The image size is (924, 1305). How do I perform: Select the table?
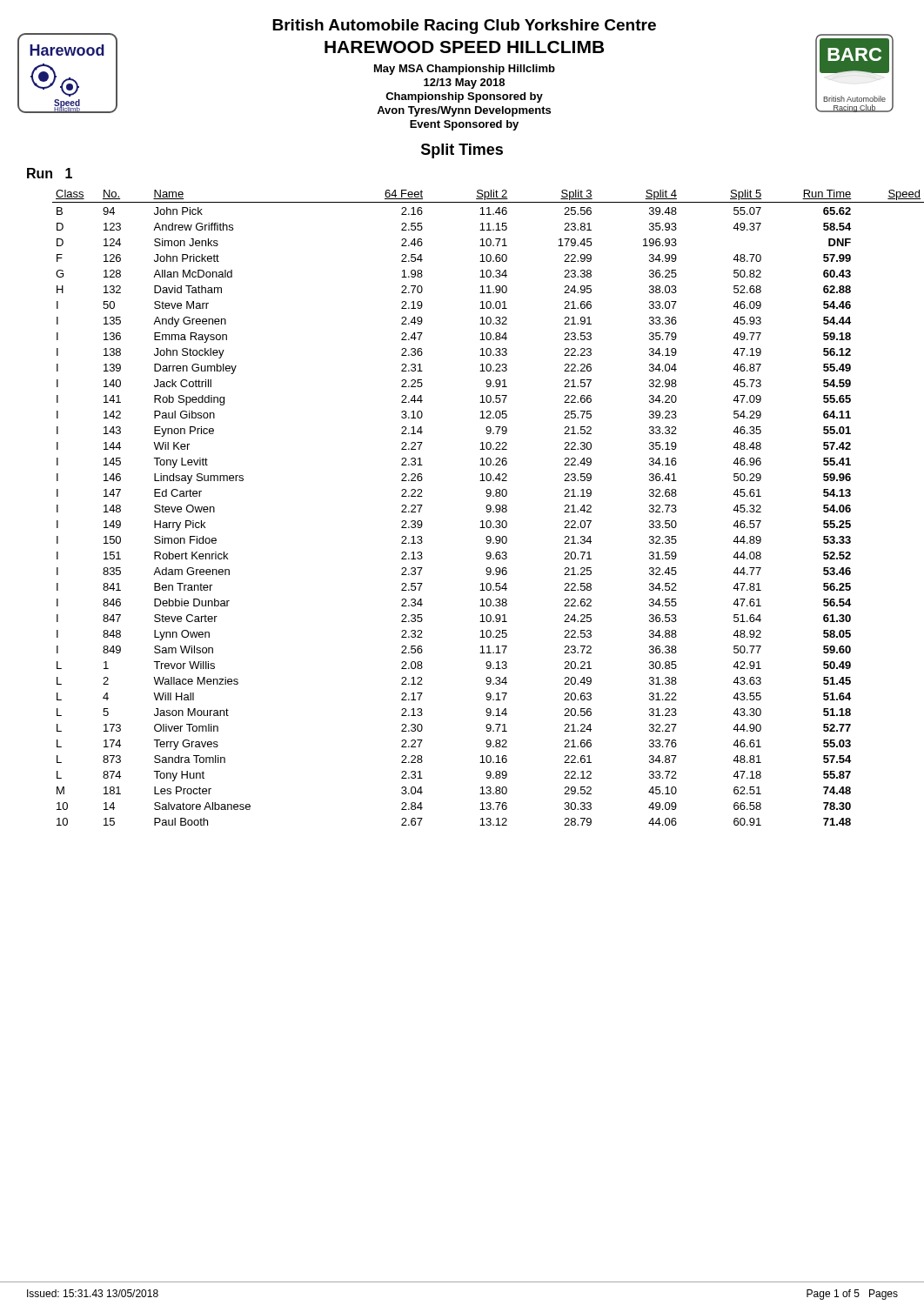[462, 507]
